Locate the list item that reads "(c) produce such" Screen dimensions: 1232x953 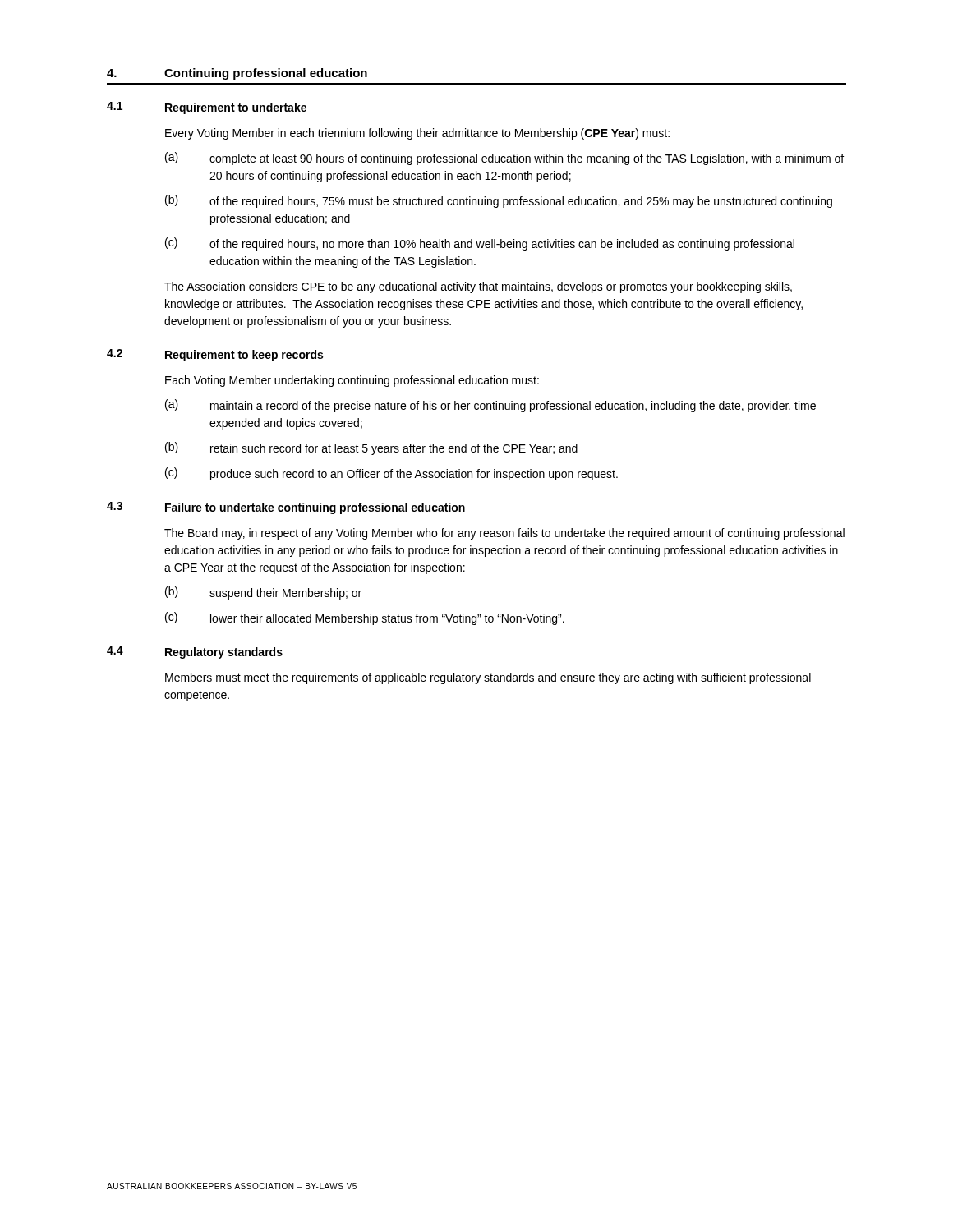pos(505,474)
